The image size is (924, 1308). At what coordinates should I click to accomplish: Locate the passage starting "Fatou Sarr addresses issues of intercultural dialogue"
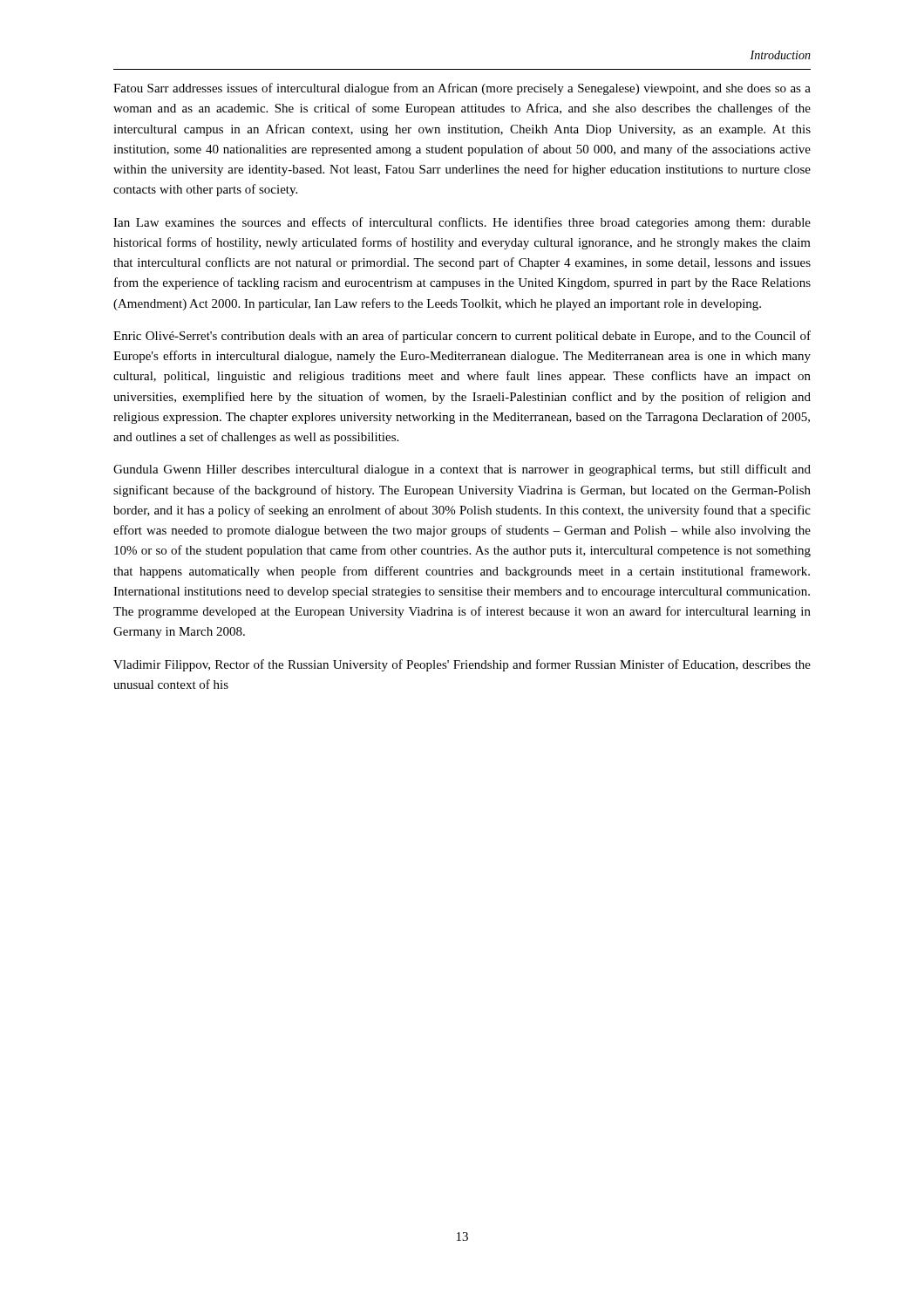click(462, 139)
